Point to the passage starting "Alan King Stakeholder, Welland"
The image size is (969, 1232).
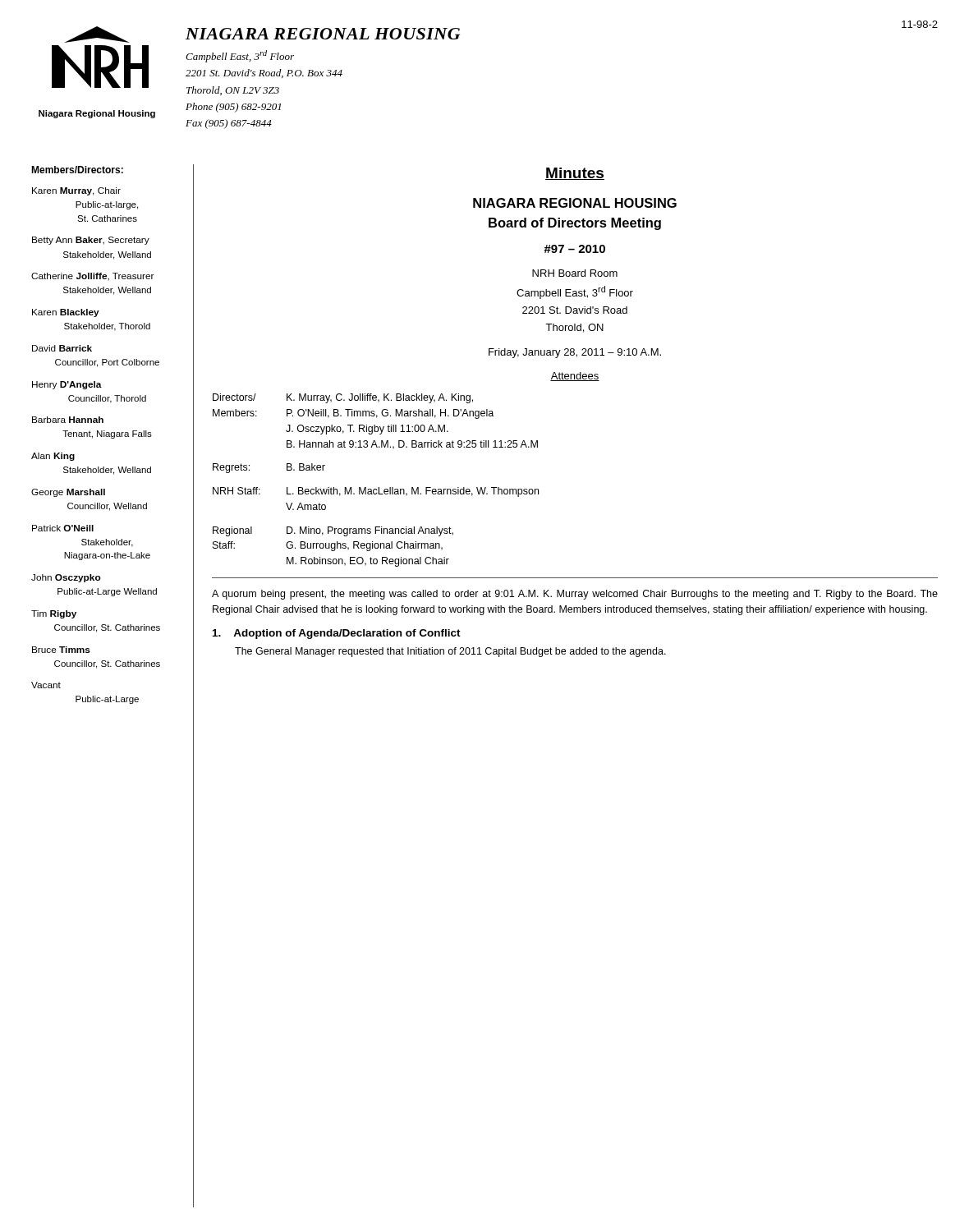[x=107, y=463]
